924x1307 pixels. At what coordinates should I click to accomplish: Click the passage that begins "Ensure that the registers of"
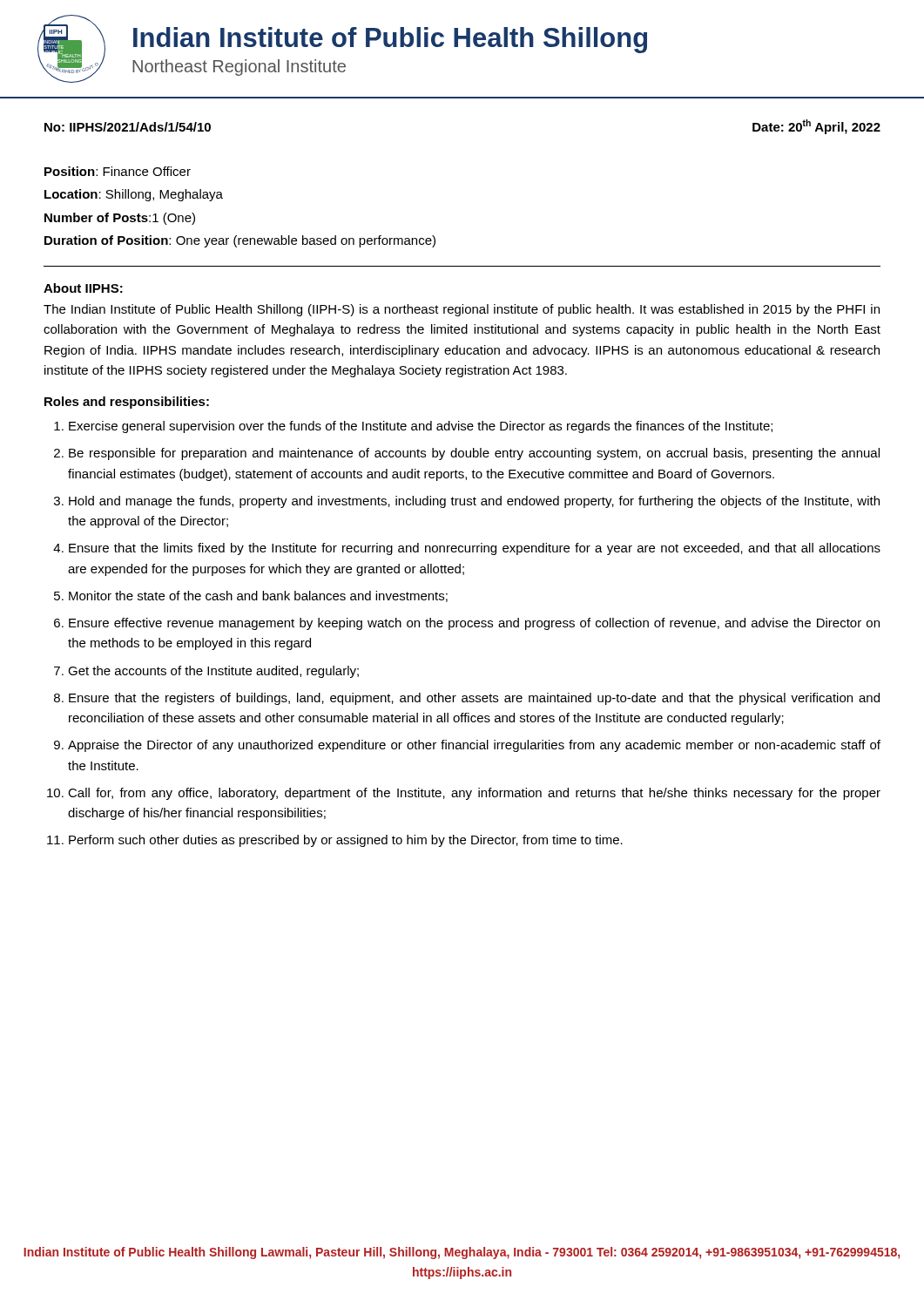click(x=474, y=707)
